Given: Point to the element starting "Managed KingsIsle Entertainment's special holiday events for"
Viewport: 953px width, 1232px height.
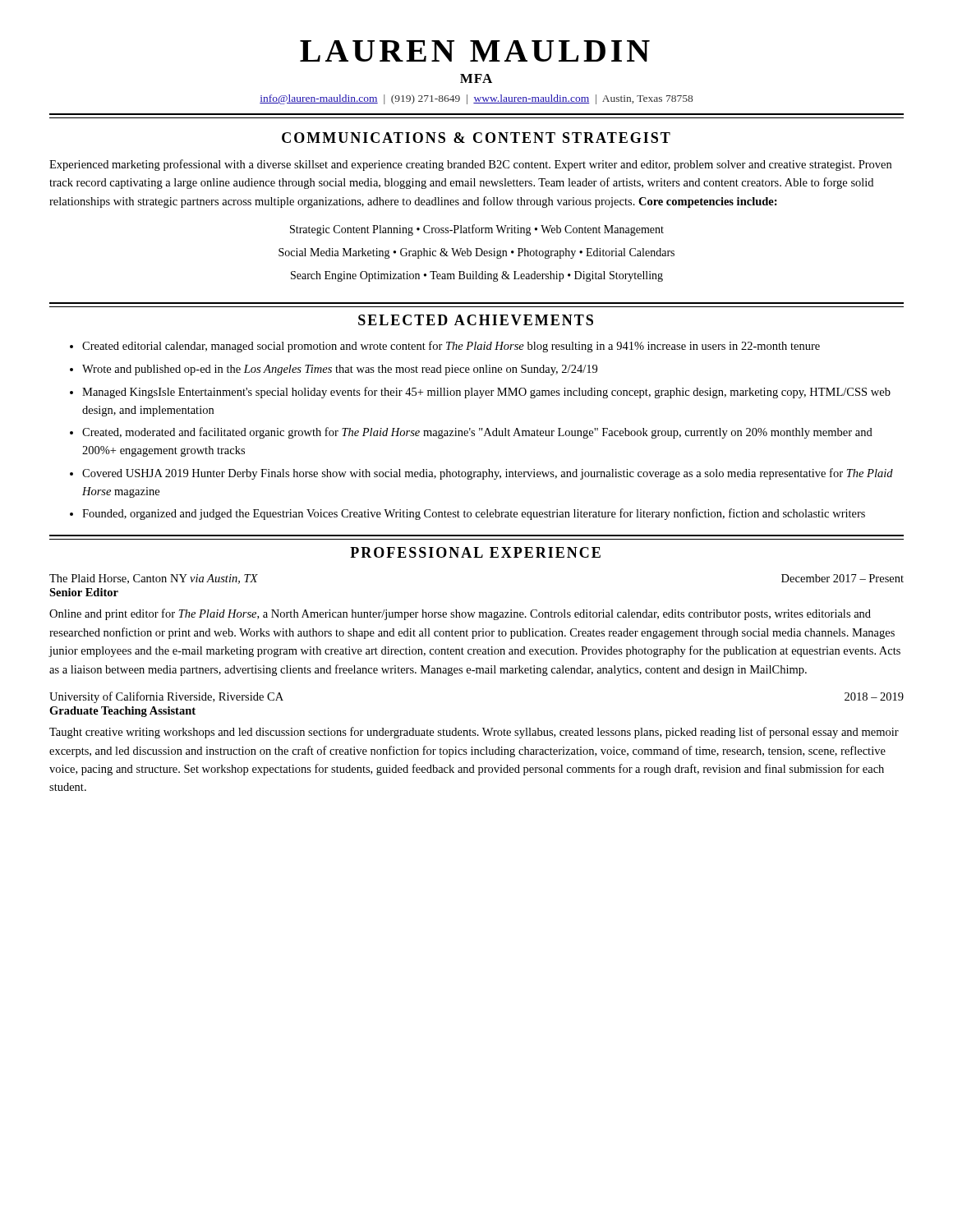Looking at the screenshot, I should point(486,401).
